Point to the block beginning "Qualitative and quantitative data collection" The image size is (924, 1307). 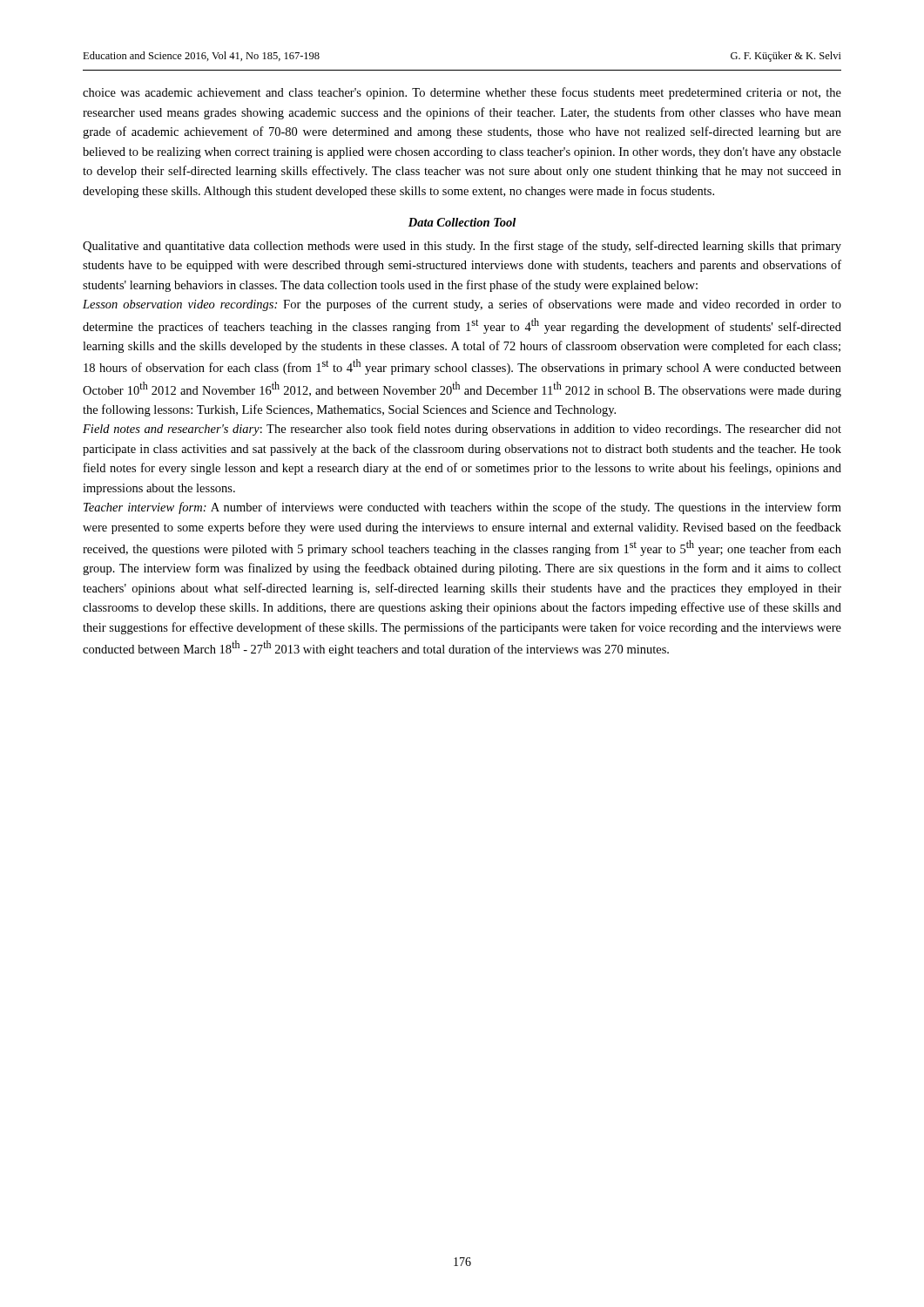click(x=462, y=265)
